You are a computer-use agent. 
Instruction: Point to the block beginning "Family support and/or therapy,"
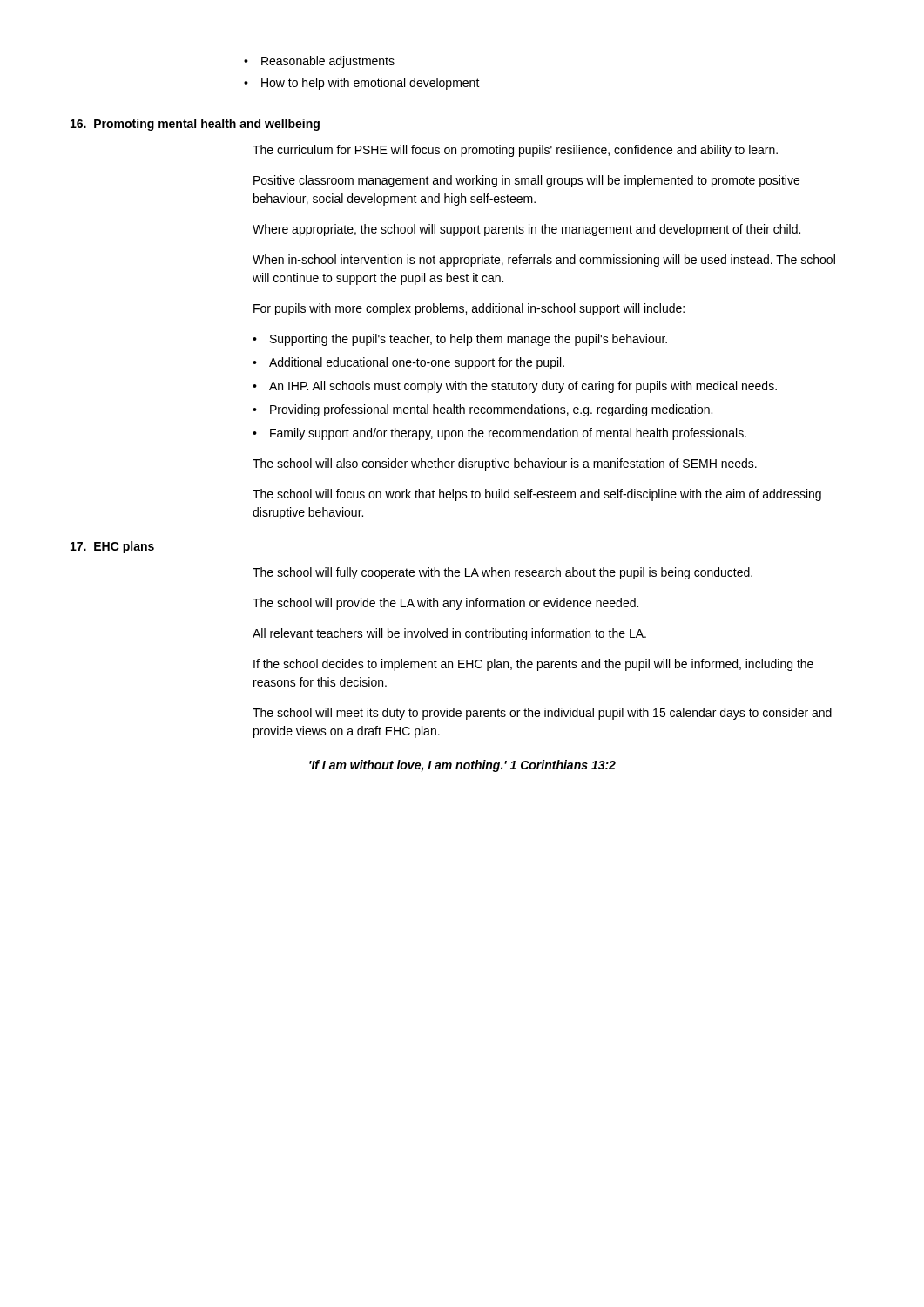[508, 433]
